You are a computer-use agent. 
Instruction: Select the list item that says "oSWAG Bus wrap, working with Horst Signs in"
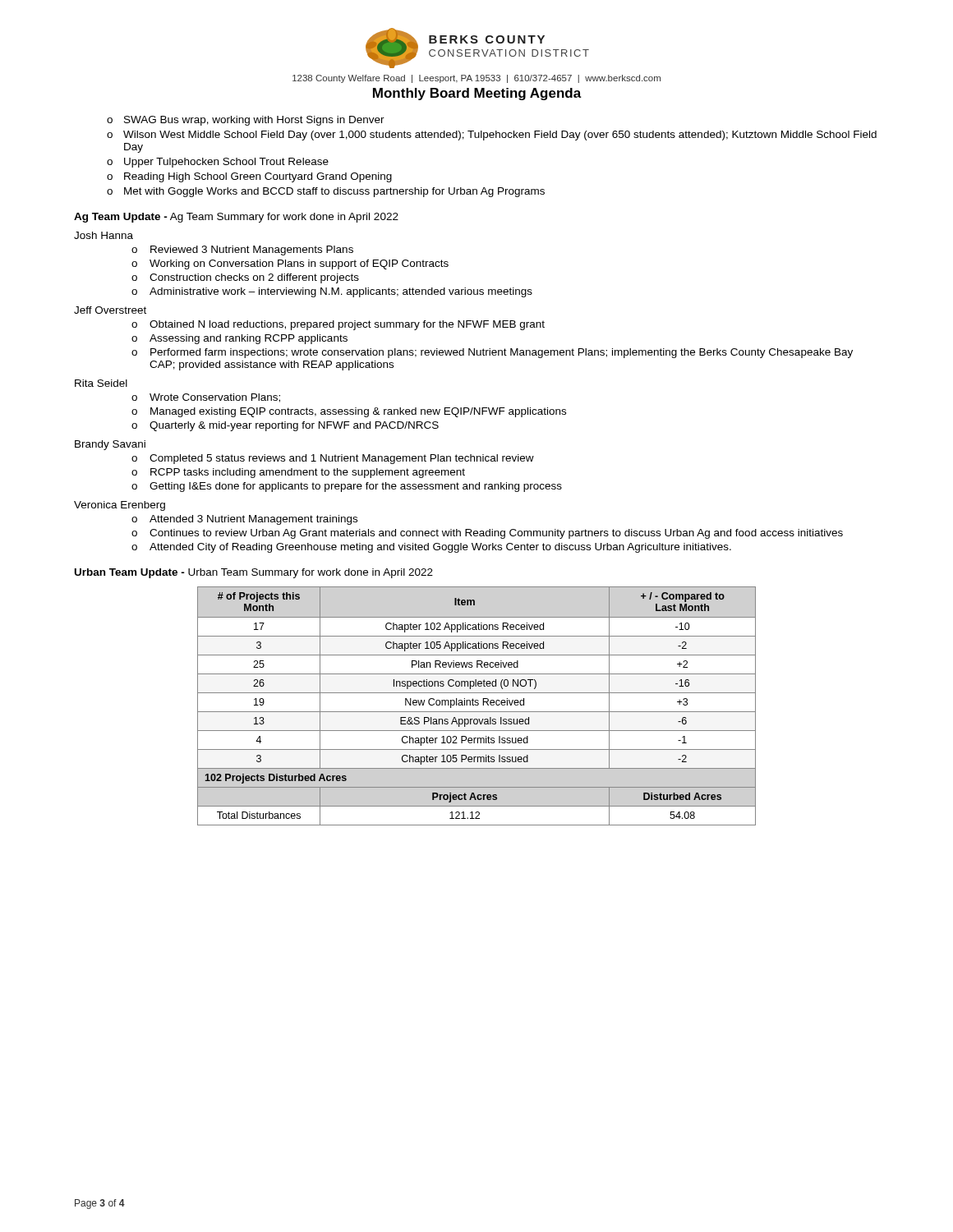[x=476, y=120]
